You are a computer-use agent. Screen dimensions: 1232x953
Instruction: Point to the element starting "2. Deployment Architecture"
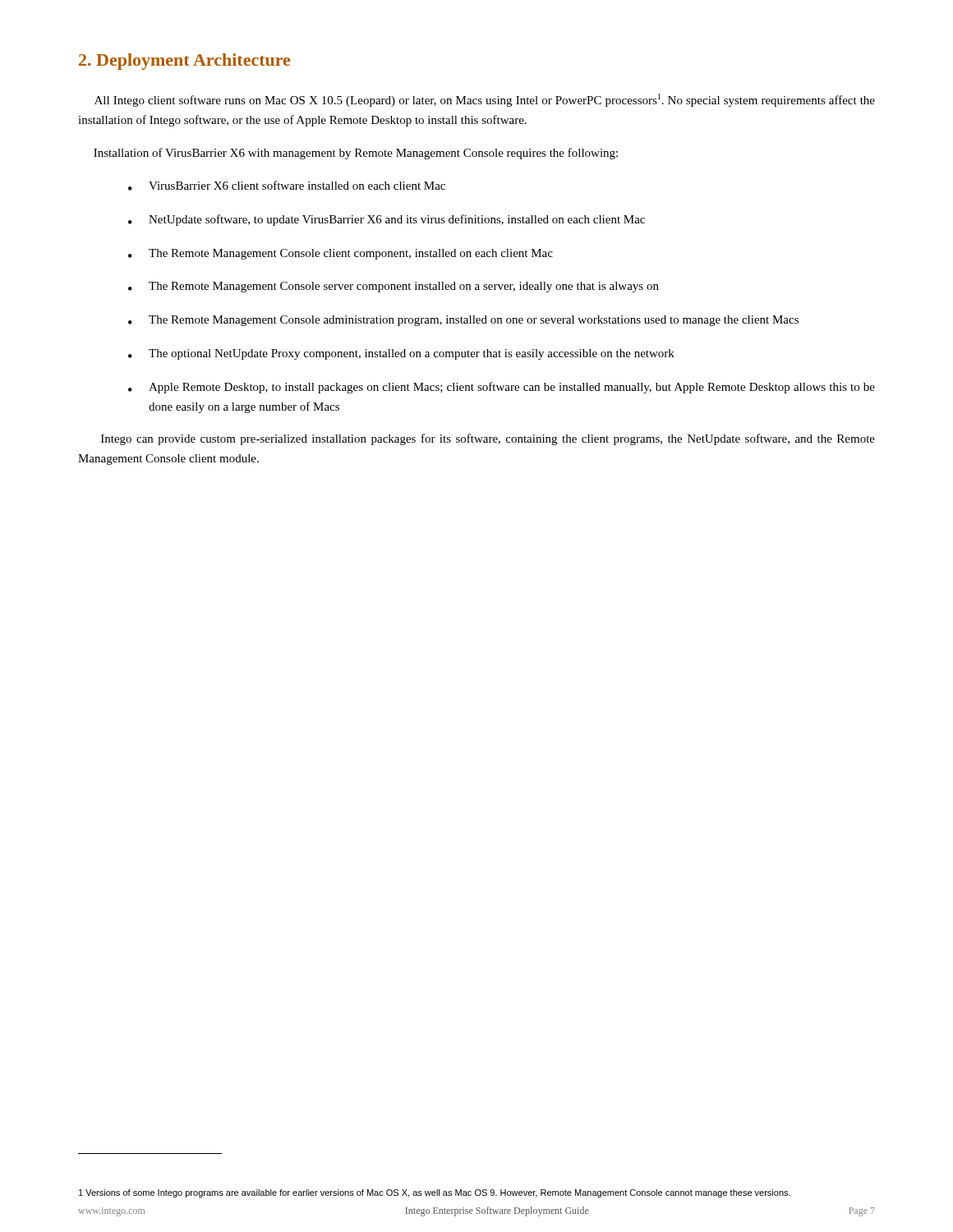(184, 62)
